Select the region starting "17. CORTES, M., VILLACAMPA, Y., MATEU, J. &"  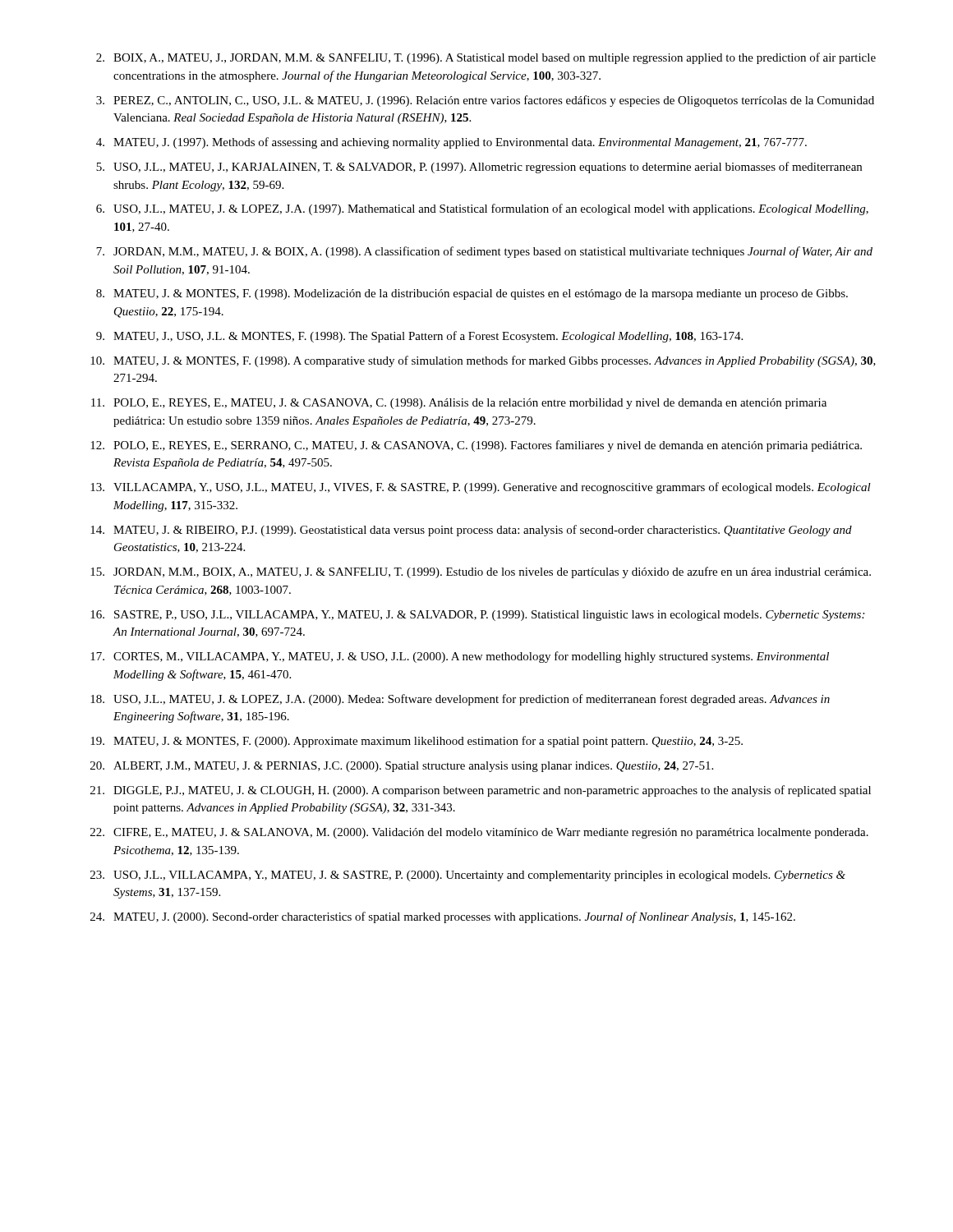click(476, 666)
